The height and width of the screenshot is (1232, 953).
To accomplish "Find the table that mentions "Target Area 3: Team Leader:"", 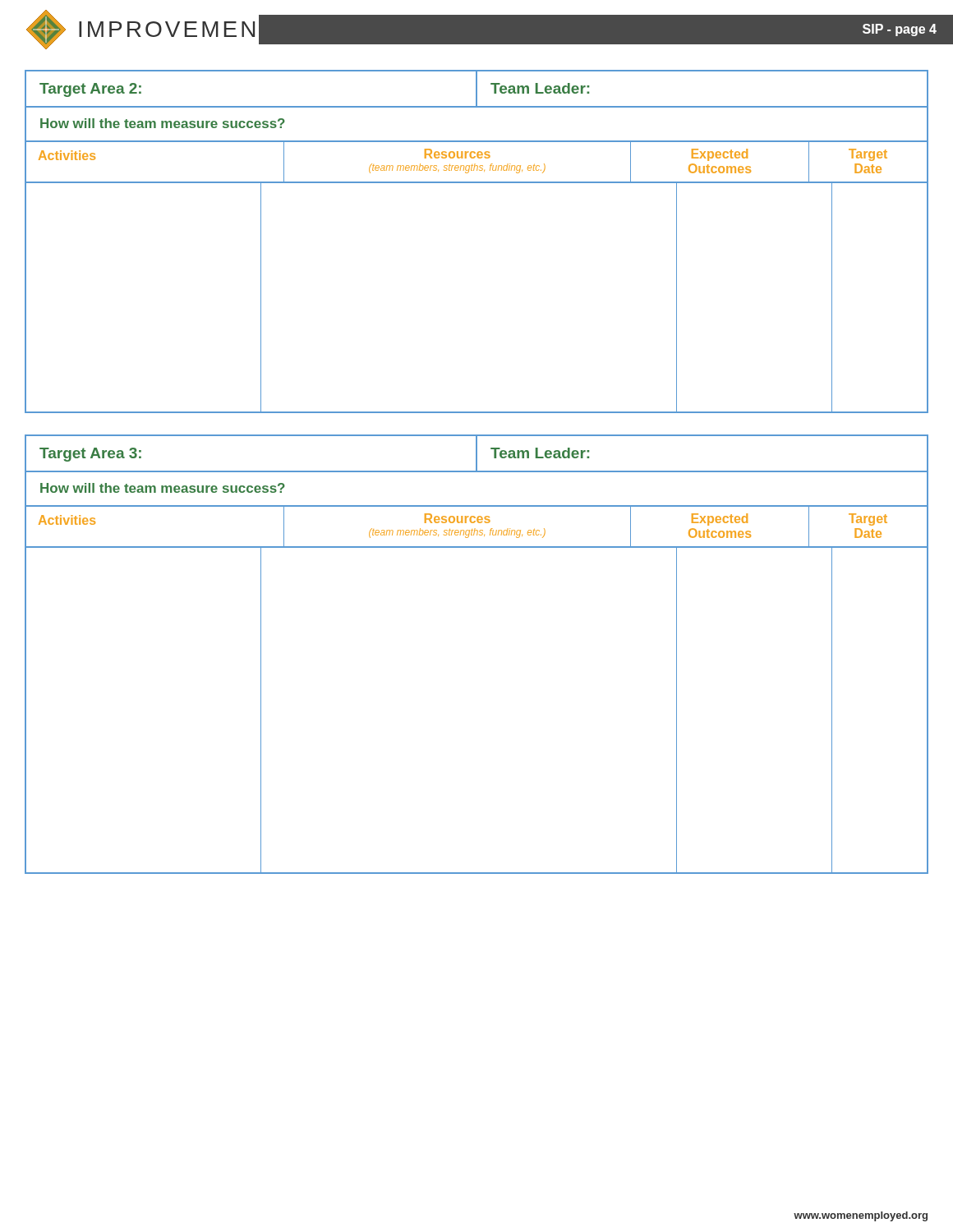I will [x=476, y=654].
